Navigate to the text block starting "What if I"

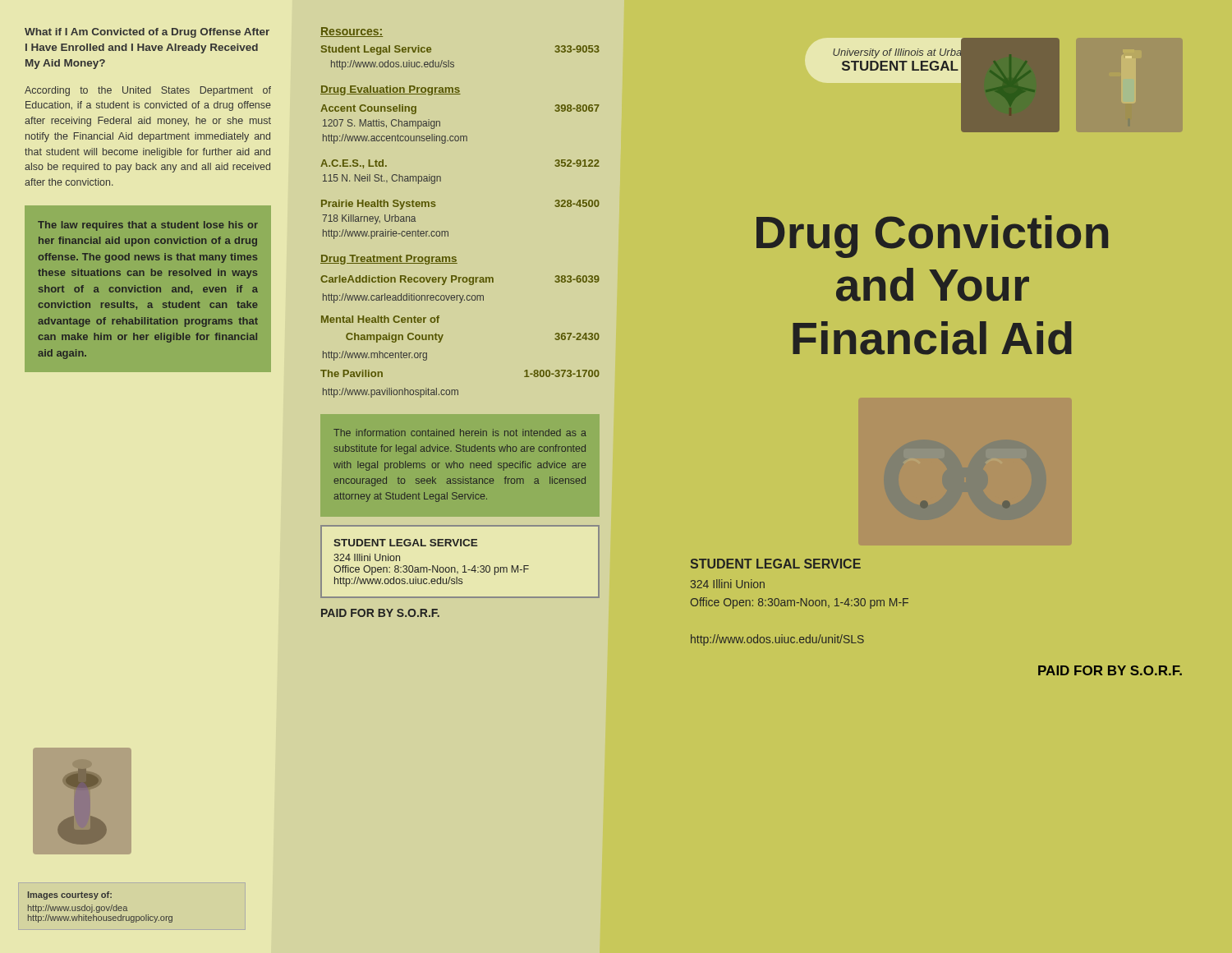point(147,47)
